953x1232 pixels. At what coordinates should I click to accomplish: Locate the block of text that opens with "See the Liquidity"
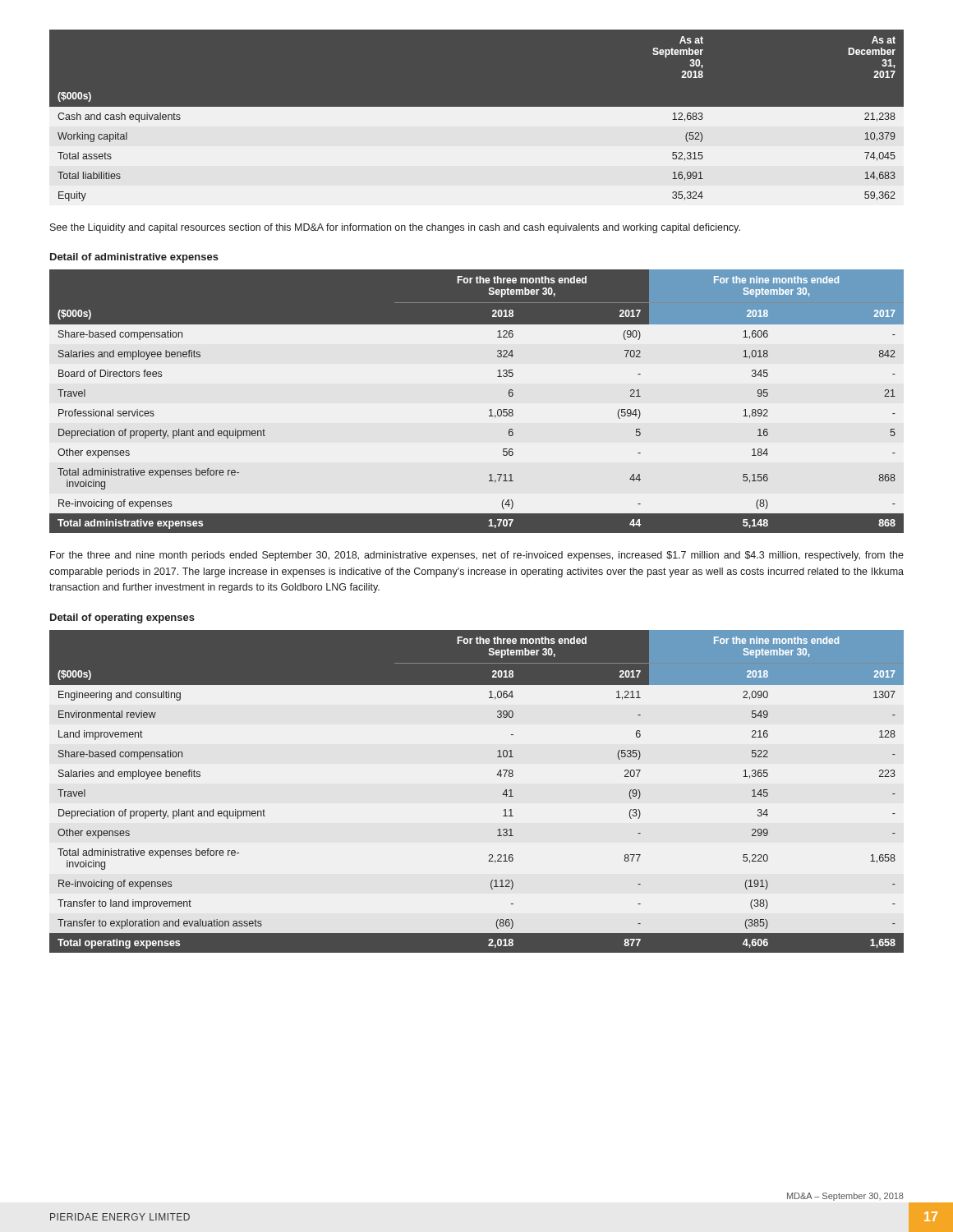coord(395,227)
